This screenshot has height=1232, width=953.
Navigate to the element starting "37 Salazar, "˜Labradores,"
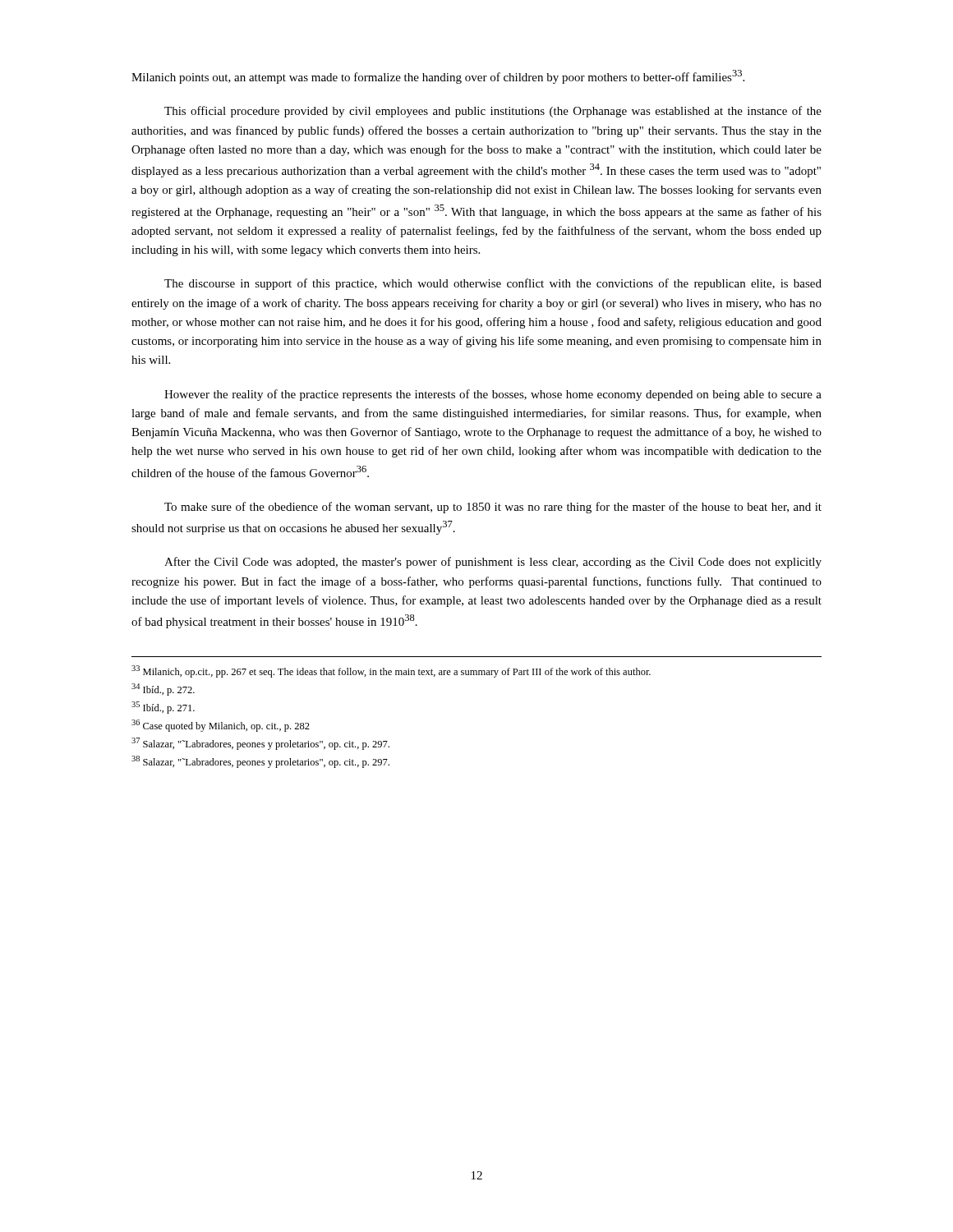(261, 743)
